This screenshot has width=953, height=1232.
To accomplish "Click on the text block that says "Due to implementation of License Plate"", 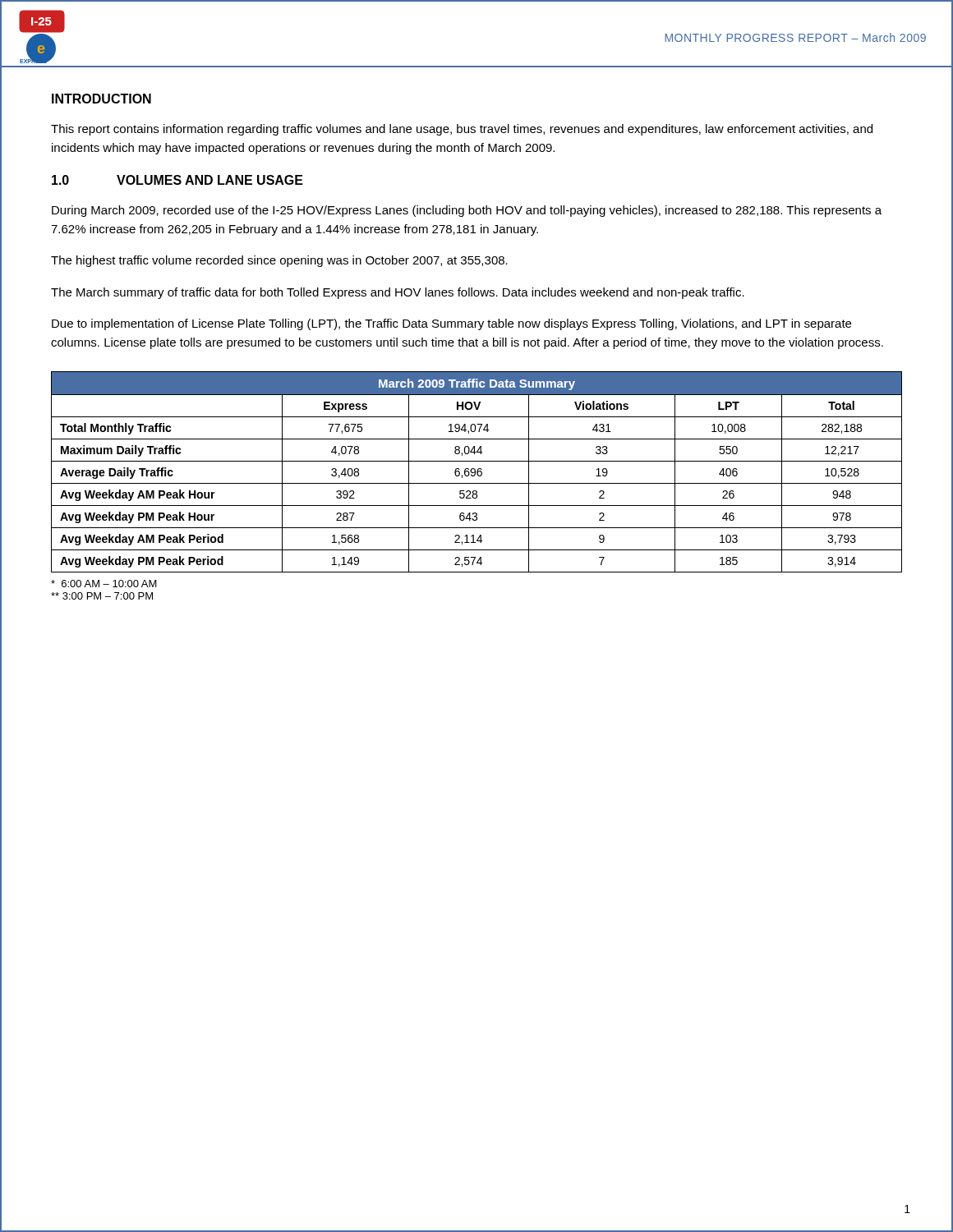I will coord(476,333).
